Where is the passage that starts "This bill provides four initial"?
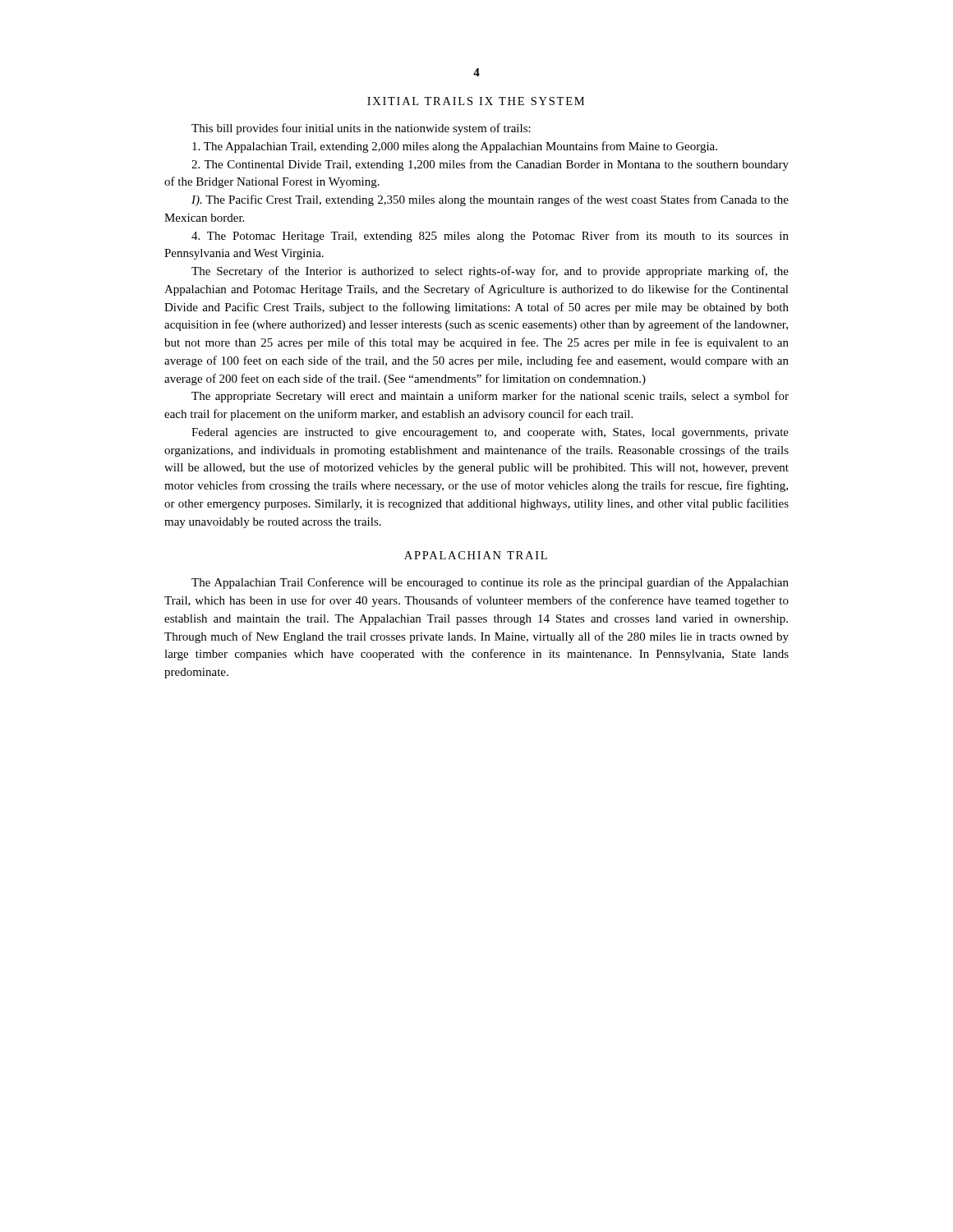This screenshot has height=1232, width=953. (476, 325)
